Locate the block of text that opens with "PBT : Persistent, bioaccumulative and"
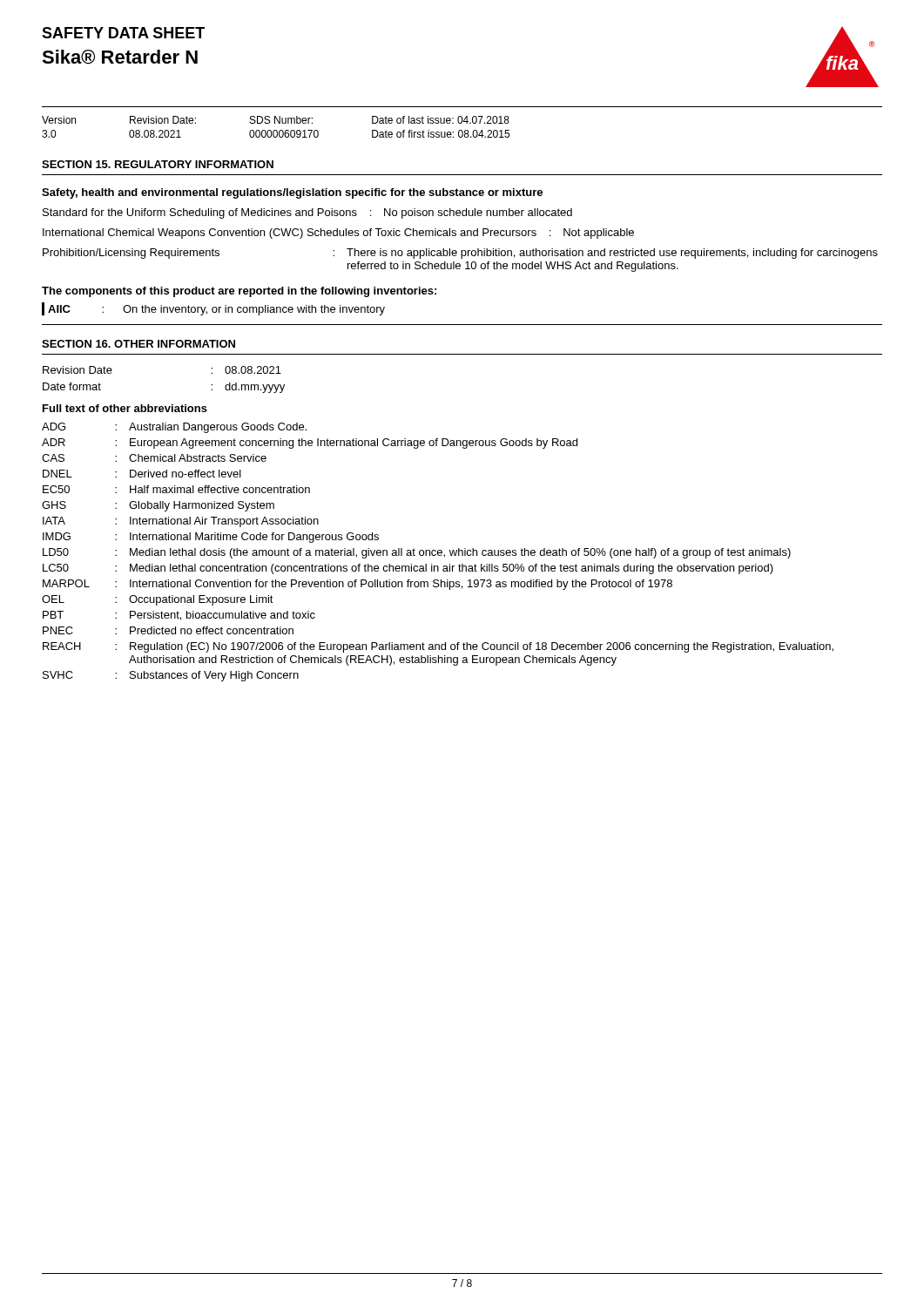 [x=179, y=616]
